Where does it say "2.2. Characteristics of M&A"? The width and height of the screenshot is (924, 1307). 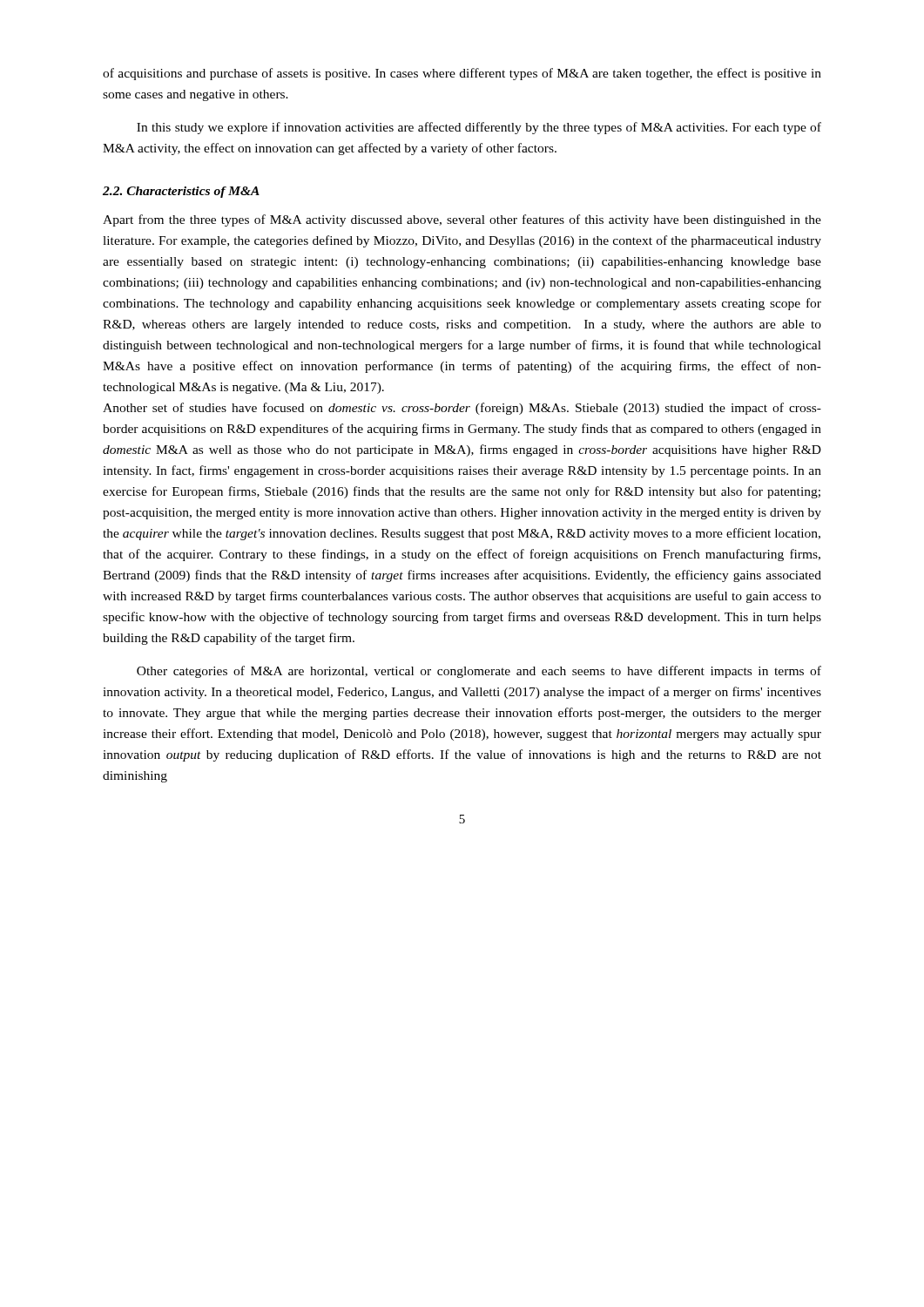point(181,190)
